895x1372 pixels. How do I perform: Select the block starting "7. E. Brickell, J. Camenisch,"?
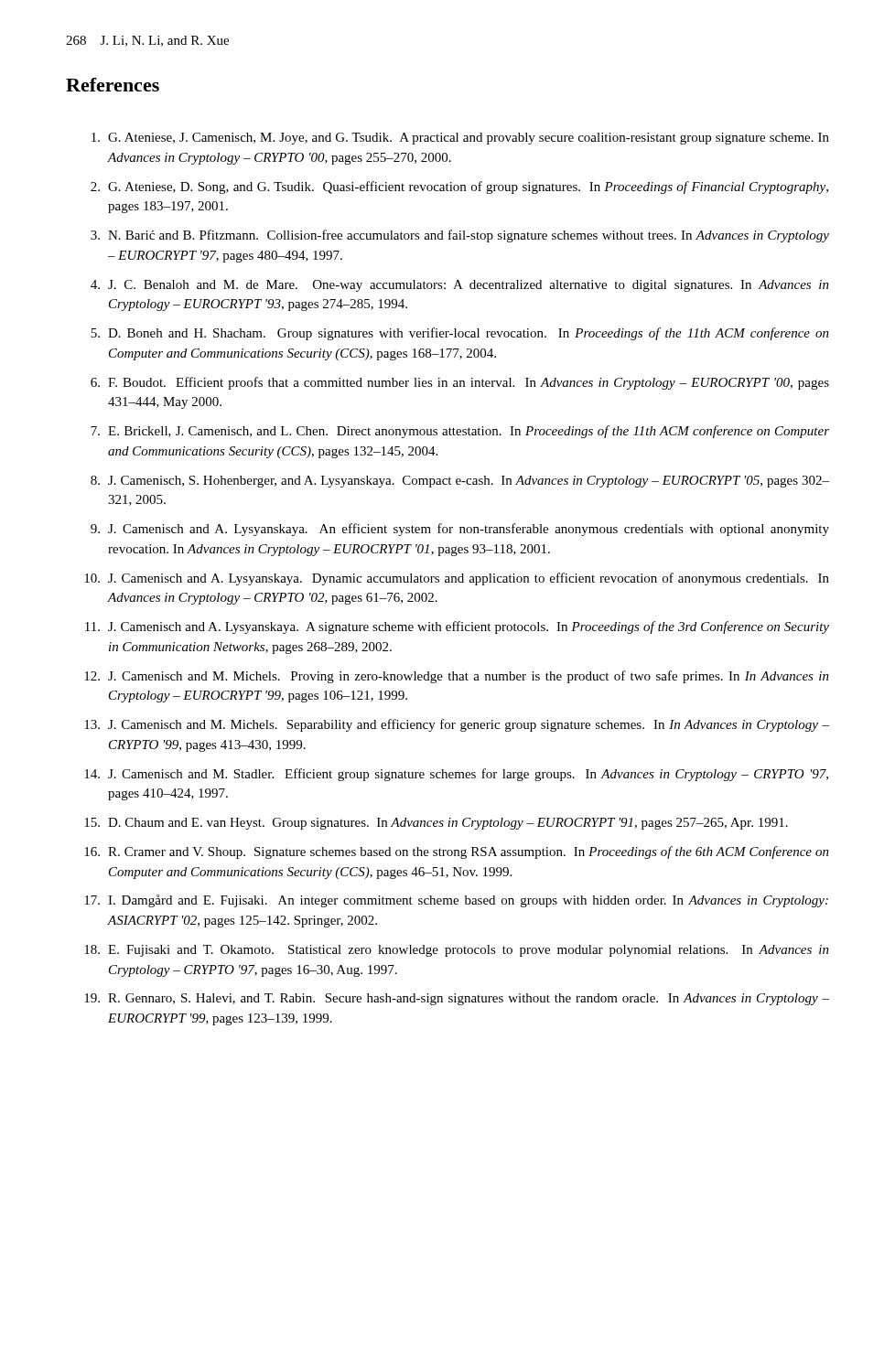448,442
